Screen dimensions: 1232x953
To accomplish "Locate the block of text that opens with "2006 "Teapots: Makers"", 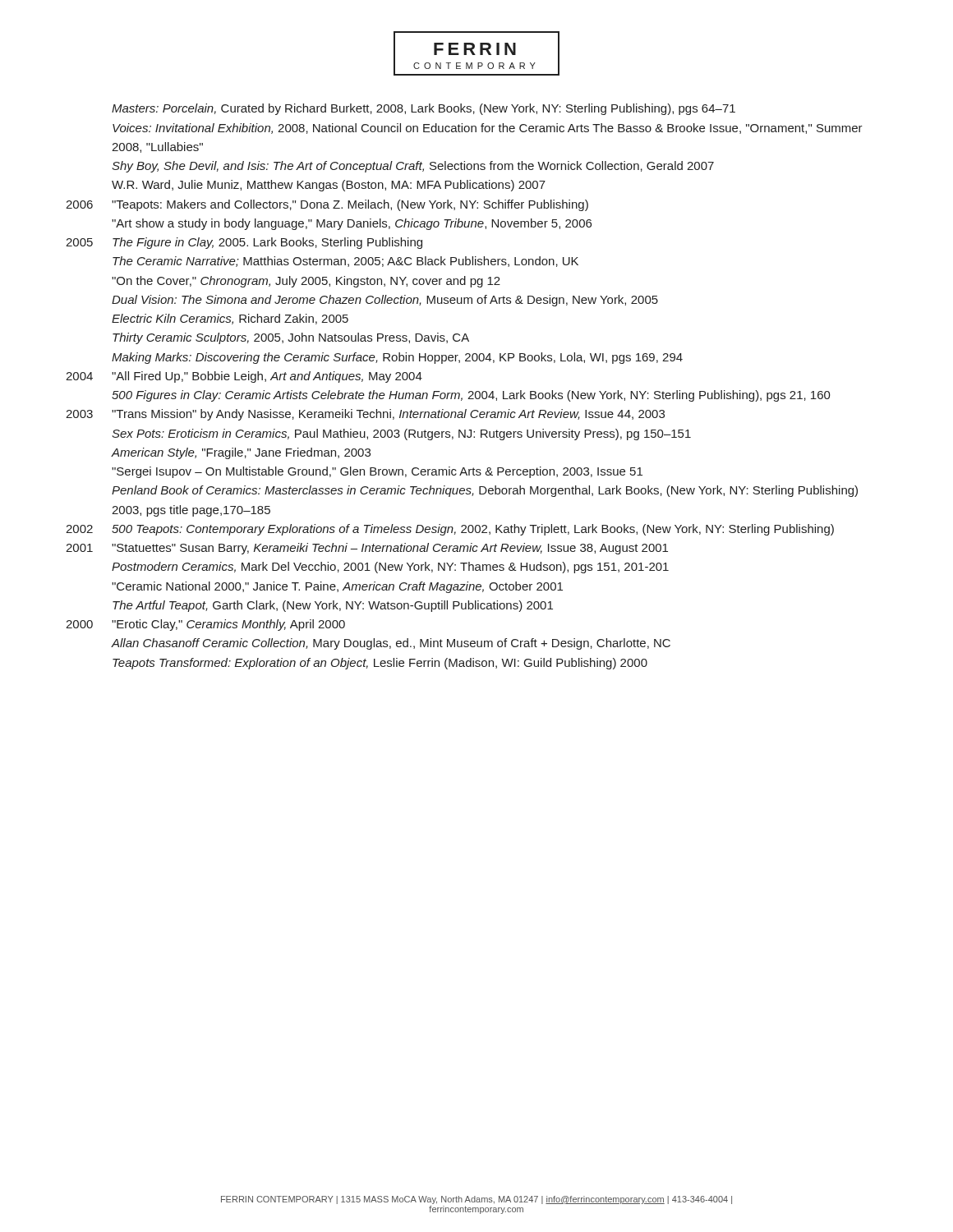I will [x=476, y=213].
